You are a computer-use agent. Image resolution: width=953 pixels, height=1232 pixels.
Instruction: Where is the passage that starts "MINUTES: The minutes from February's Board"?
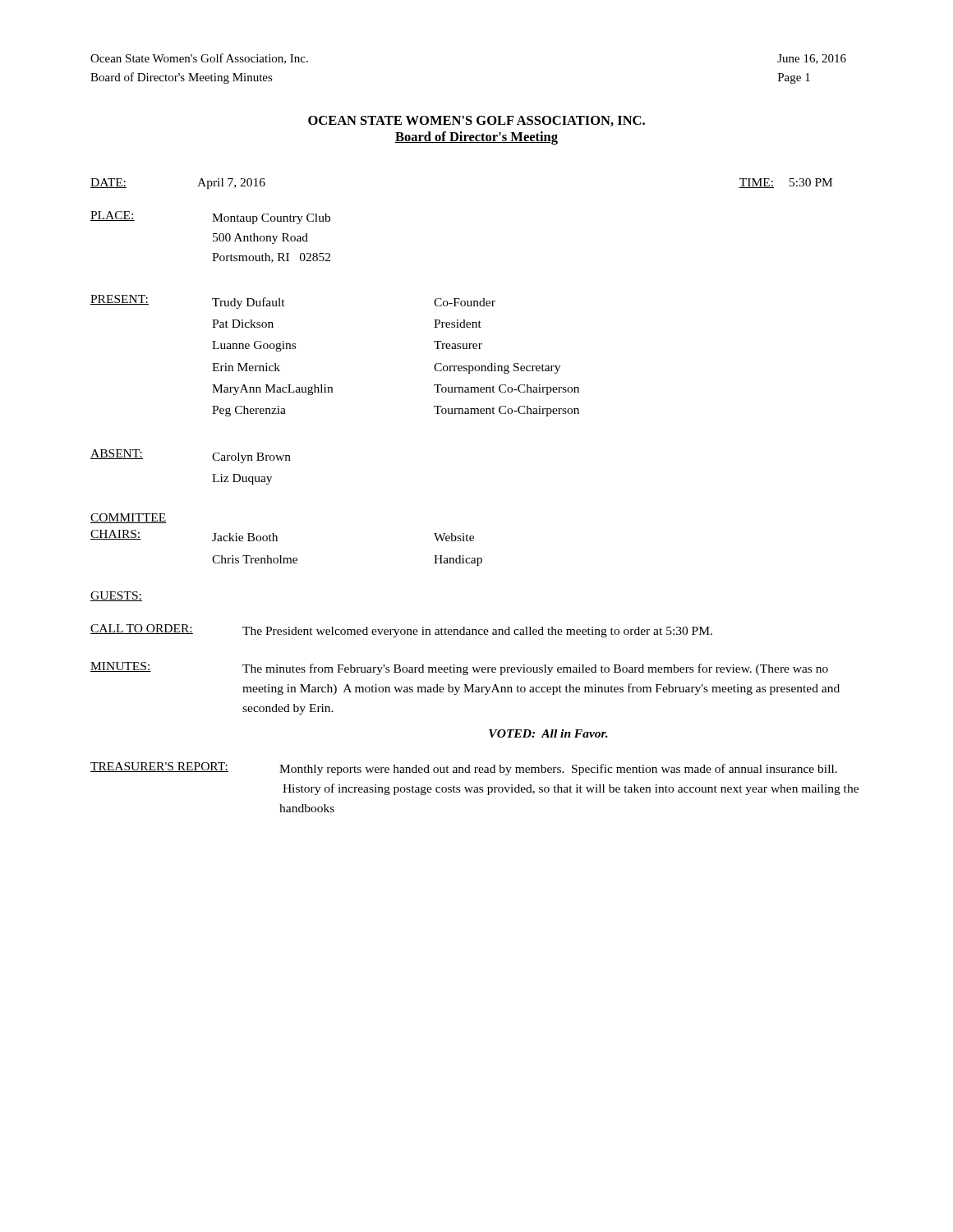click(476, 688)
